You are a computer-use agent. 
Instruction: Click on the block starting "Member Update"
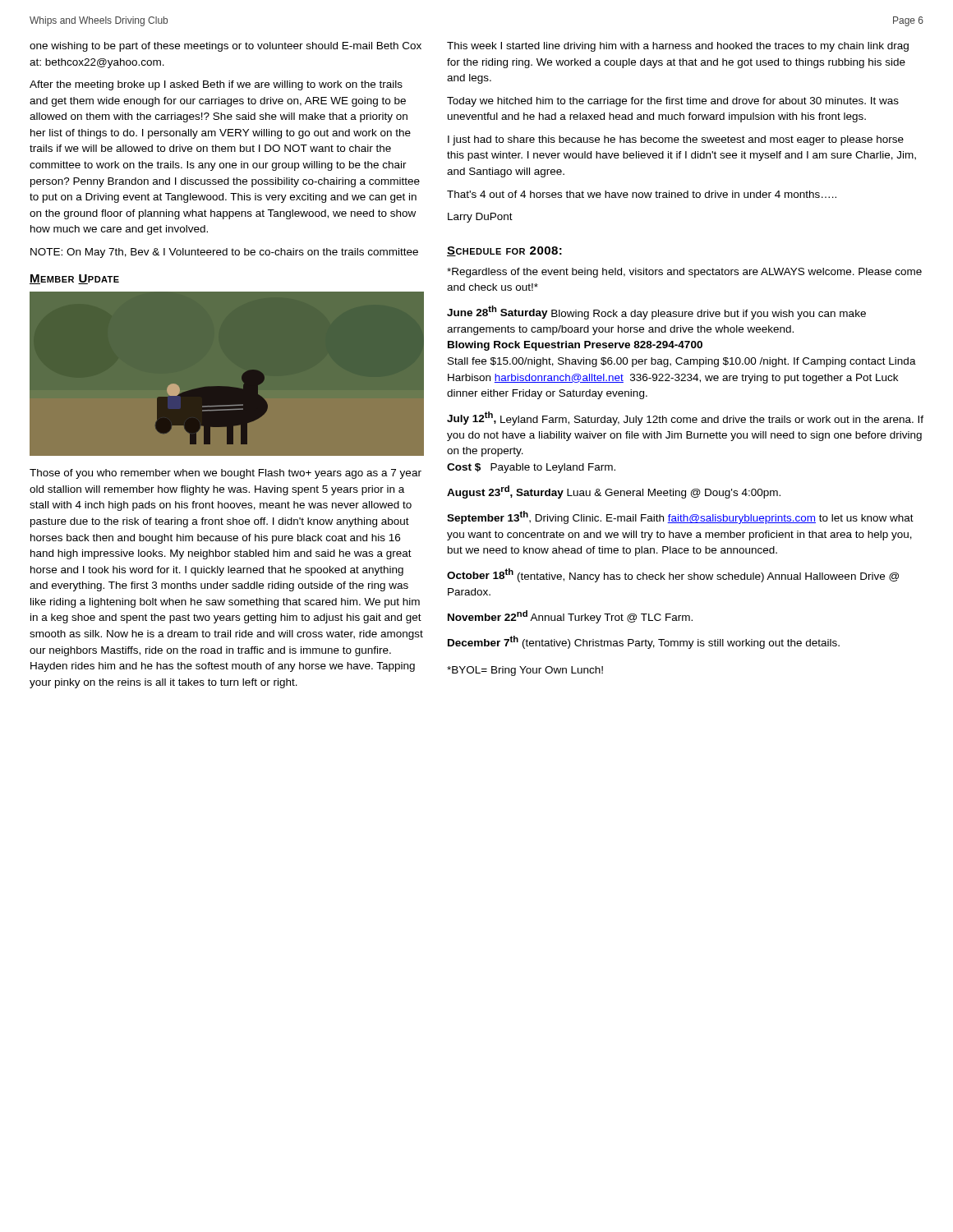75,278
